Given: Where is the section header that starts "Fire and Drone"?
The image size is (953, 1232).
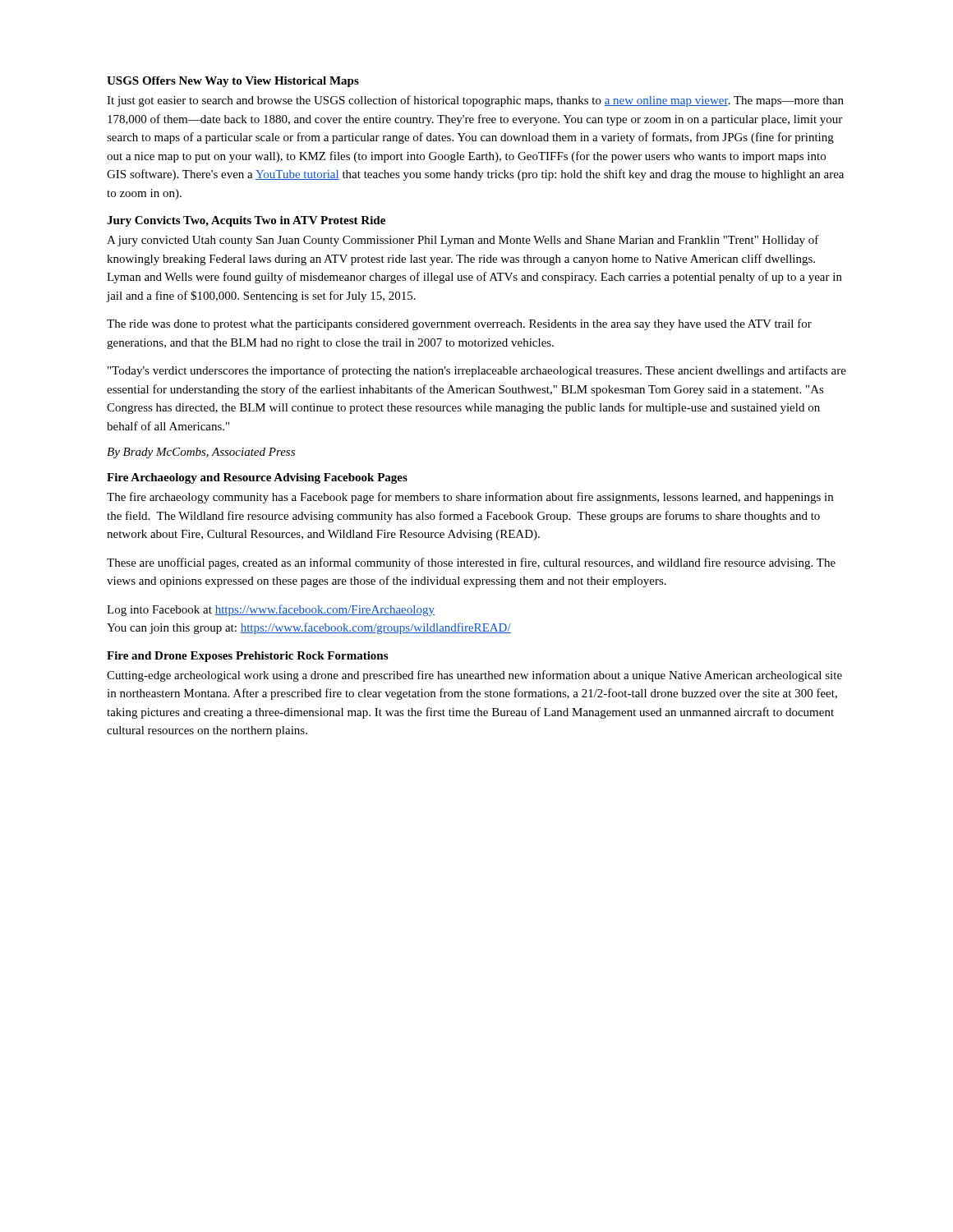Looking at the screenshot, I should point(247,655).
